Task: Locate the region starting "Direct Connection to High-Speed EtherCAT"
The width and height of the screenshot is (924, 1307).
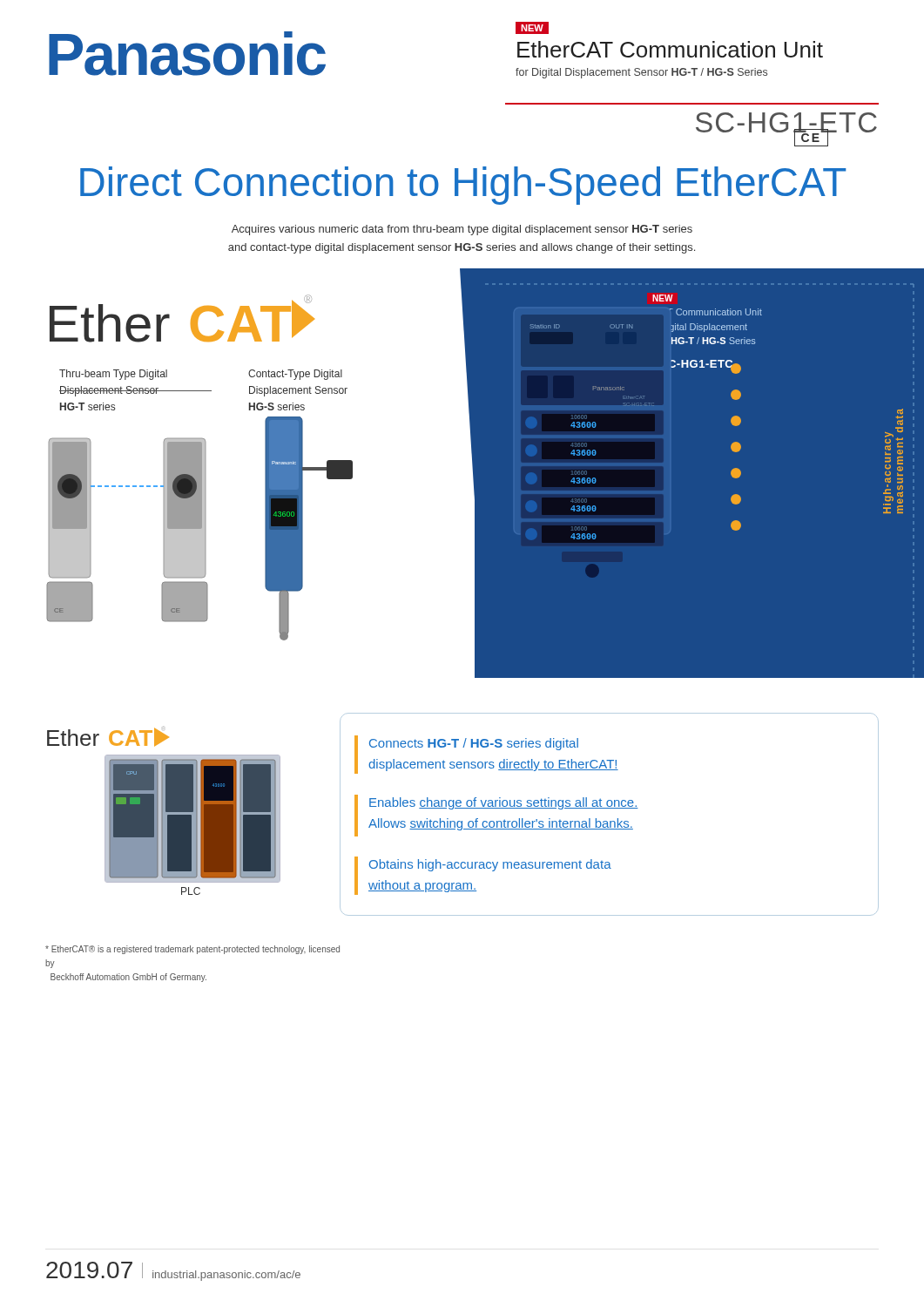Action: (462, 182)
